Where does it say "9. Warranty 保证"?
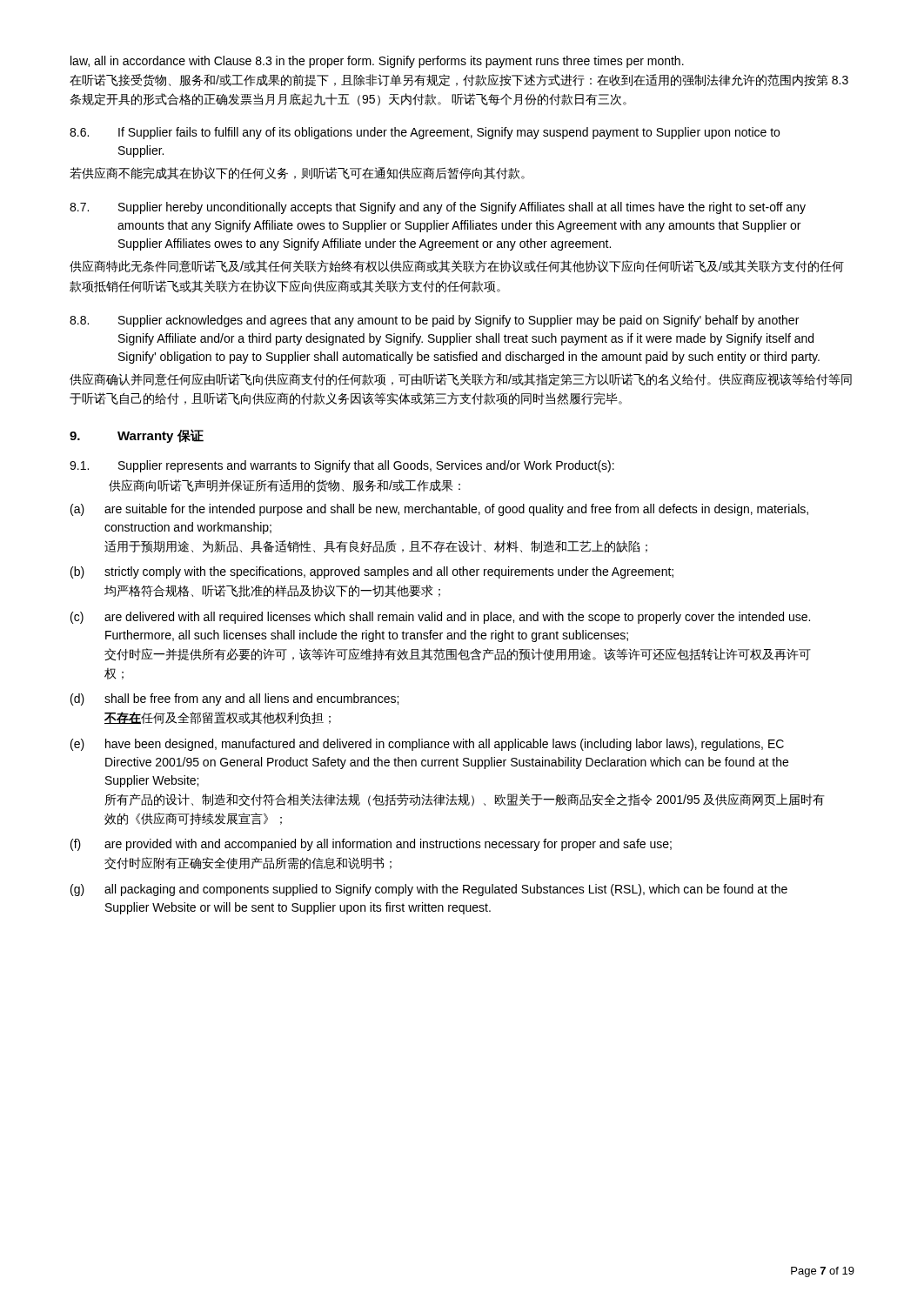 pos(137,436)
